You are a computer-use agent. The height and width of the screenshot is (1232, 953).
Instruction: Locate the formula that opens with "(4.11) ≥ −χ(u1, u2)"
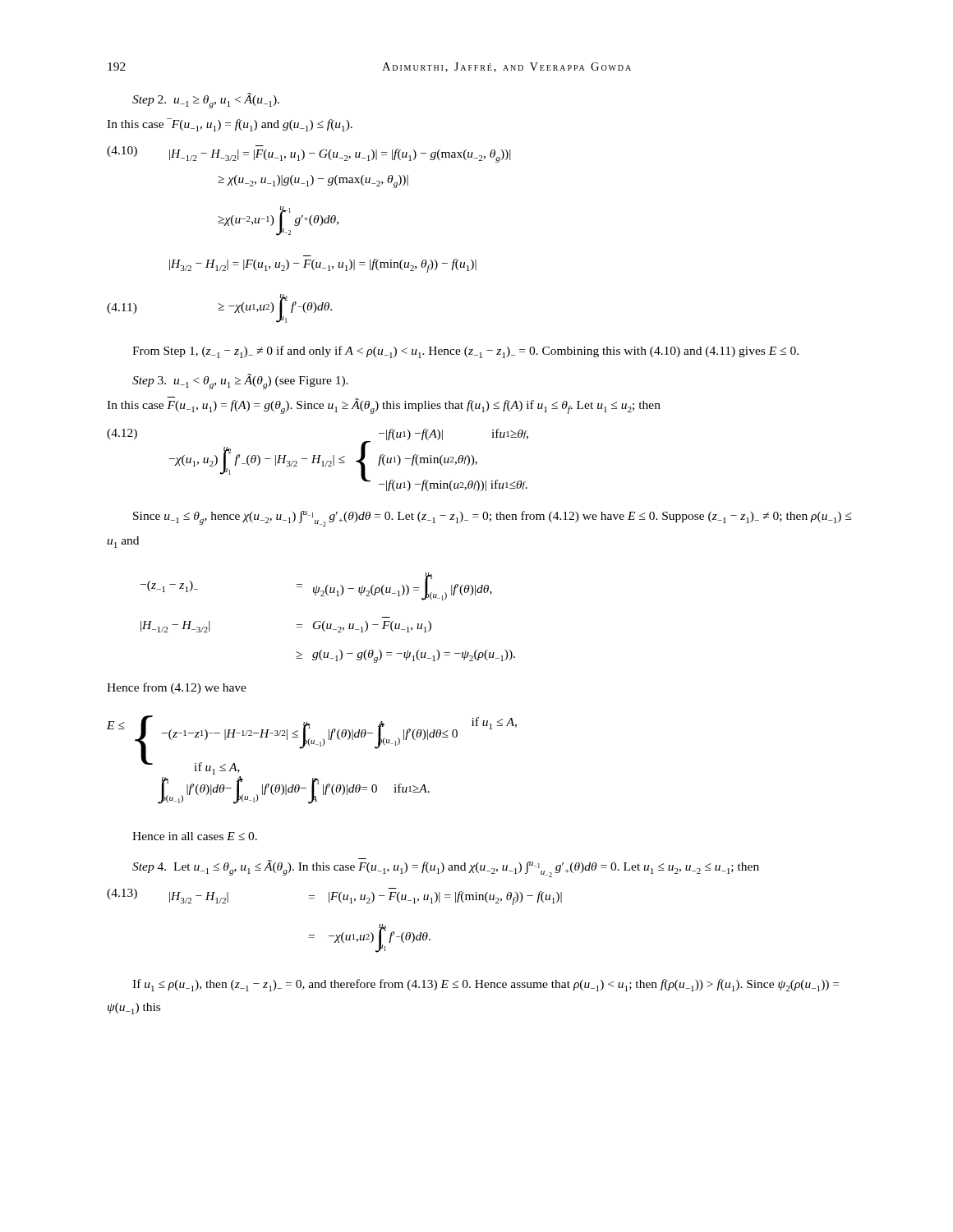coord(219,308)
